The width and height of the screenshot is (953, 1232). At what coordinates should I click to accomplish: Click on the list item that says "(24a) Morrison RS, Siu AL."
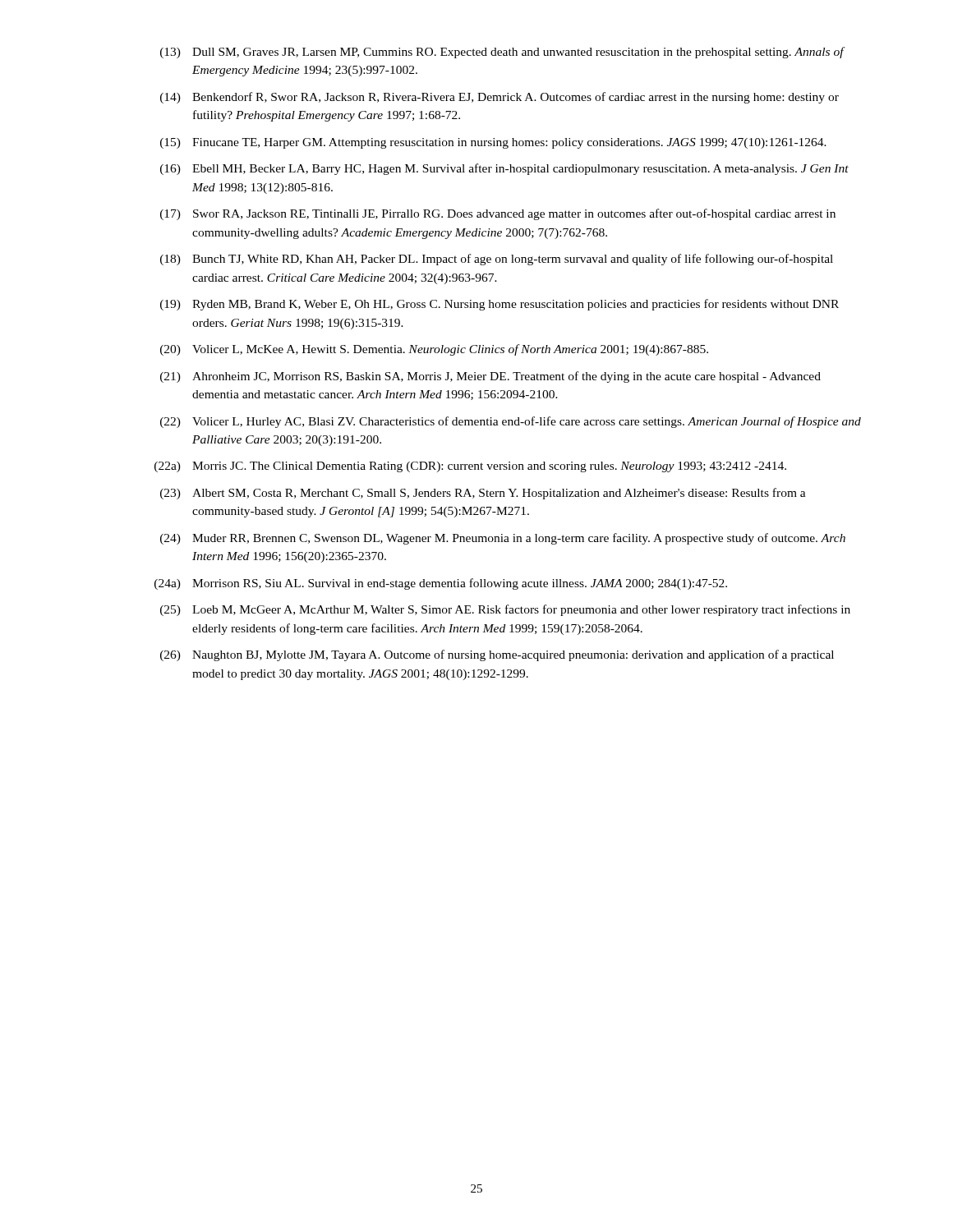point(492,583)
